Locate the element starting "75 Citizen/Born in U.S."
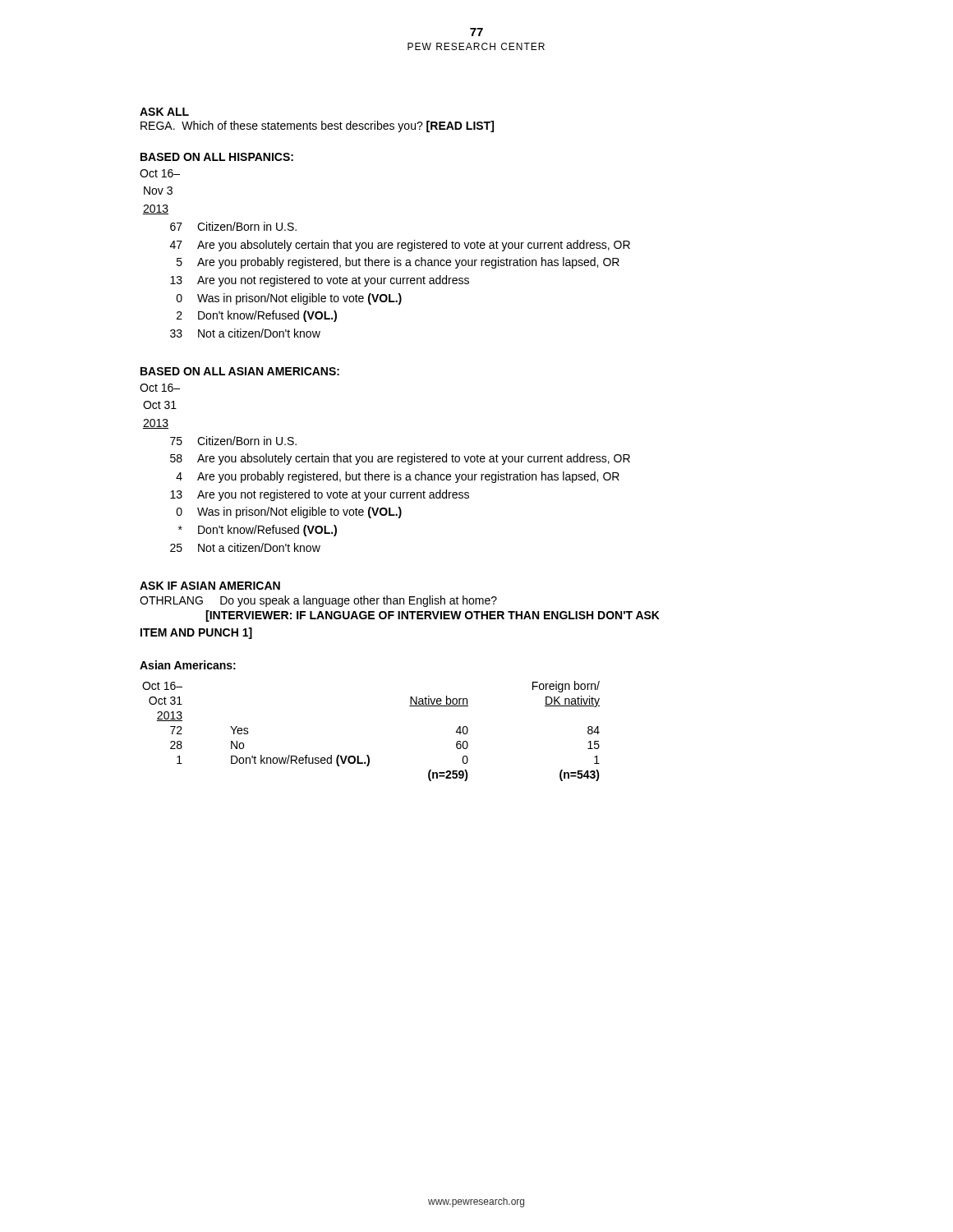This screenshot has width=953, height=1232. [x=233, y=441]
